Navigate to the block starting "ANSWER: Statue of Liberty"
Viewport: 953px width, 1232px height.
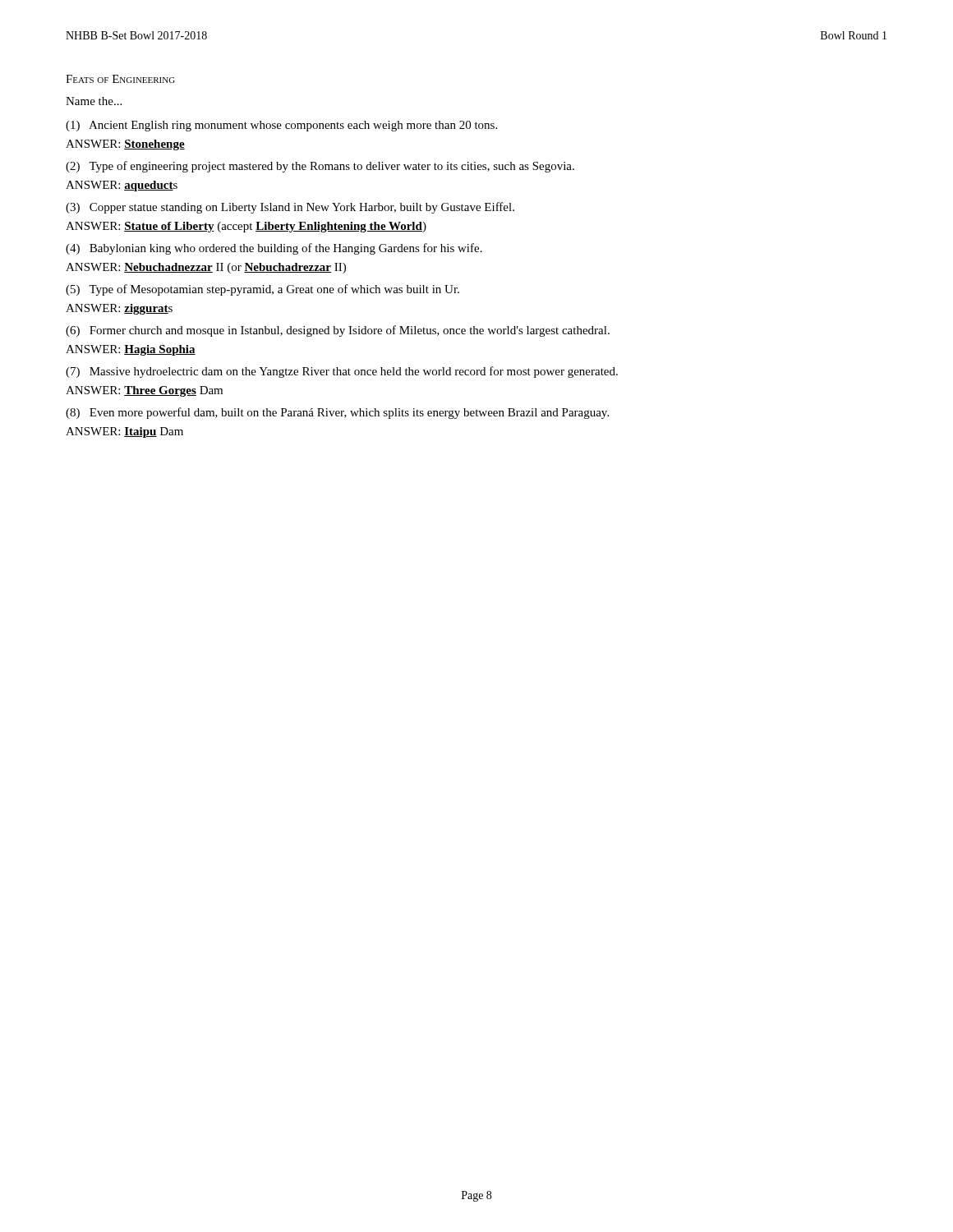click(246, 226)
